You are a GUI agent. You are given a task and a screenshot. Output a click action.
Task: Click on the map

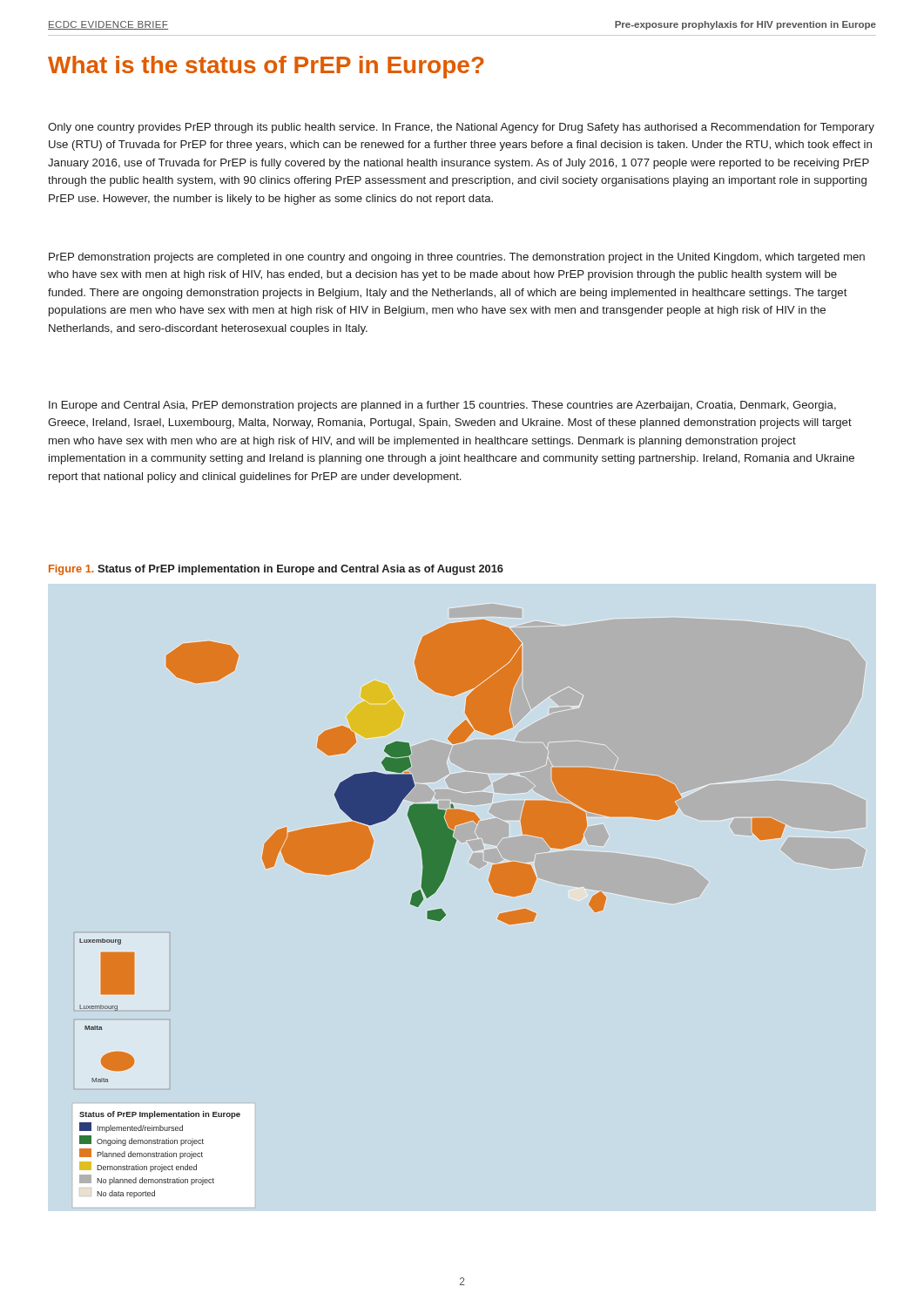tap(462, 898)
